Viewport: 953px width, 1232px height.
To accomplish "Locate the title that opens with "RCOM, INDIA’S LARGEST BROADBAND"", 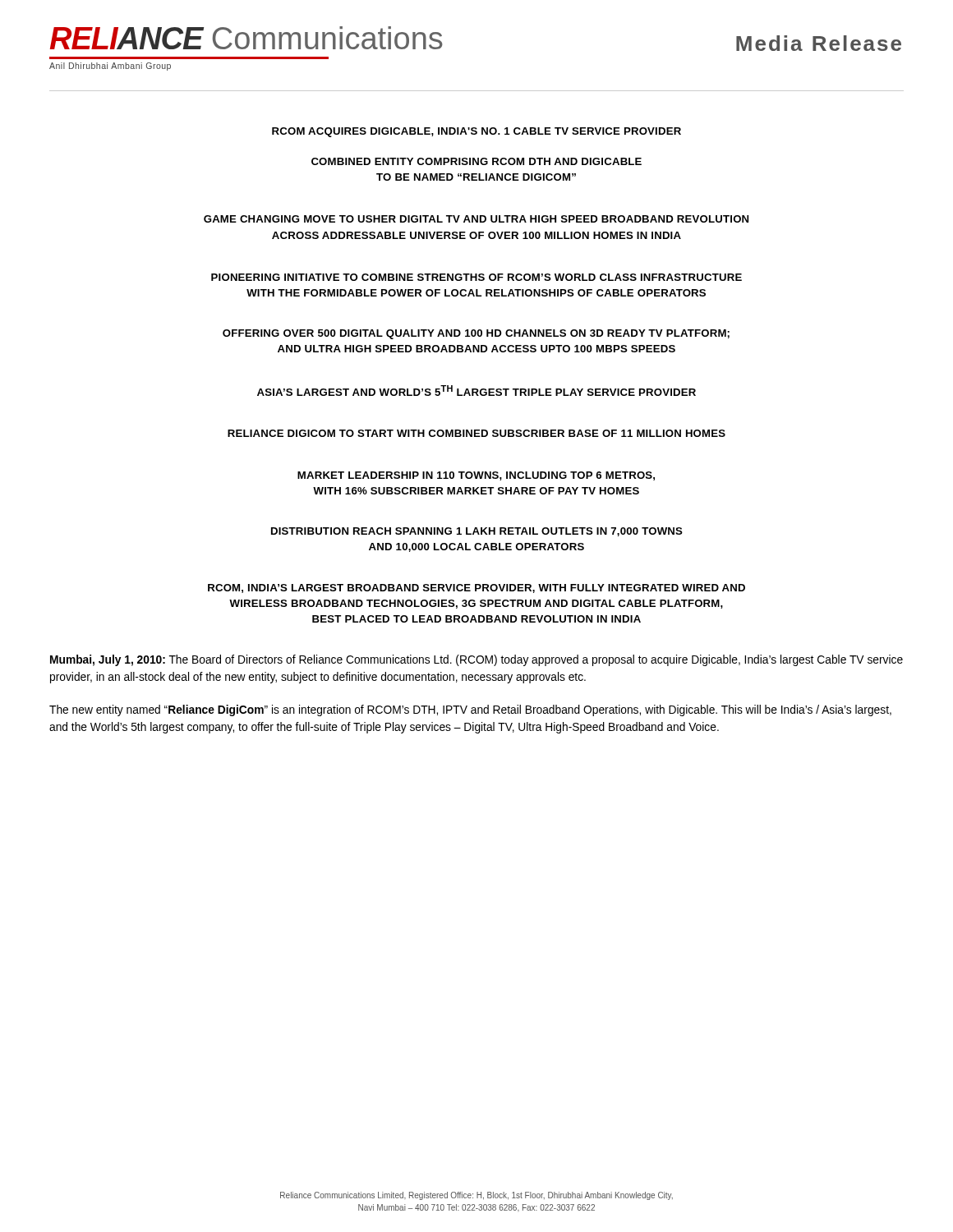I will [x=476, y=603].
